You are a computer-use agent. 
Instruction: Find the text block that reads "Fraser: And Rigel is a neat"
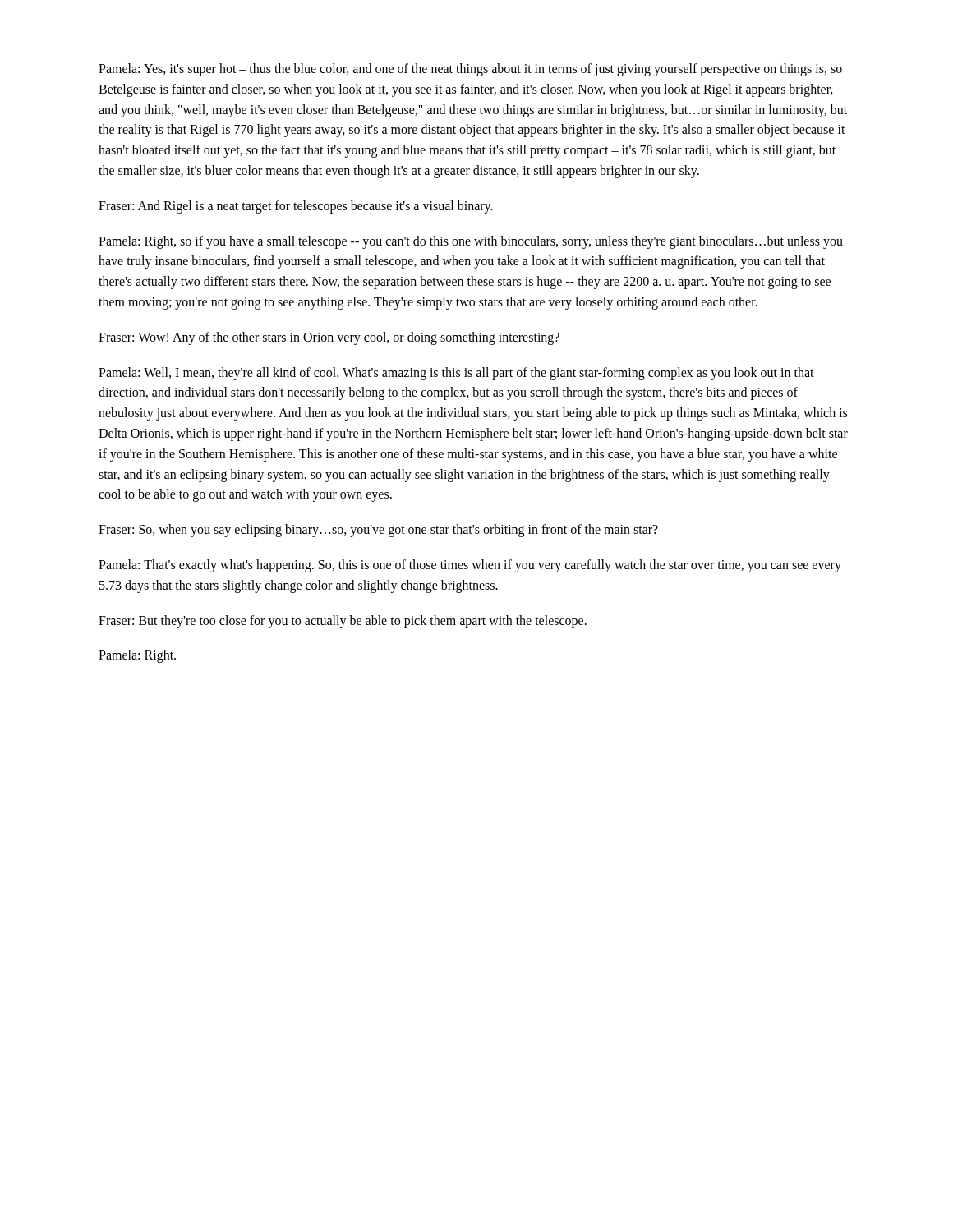(x=296, y=206)
